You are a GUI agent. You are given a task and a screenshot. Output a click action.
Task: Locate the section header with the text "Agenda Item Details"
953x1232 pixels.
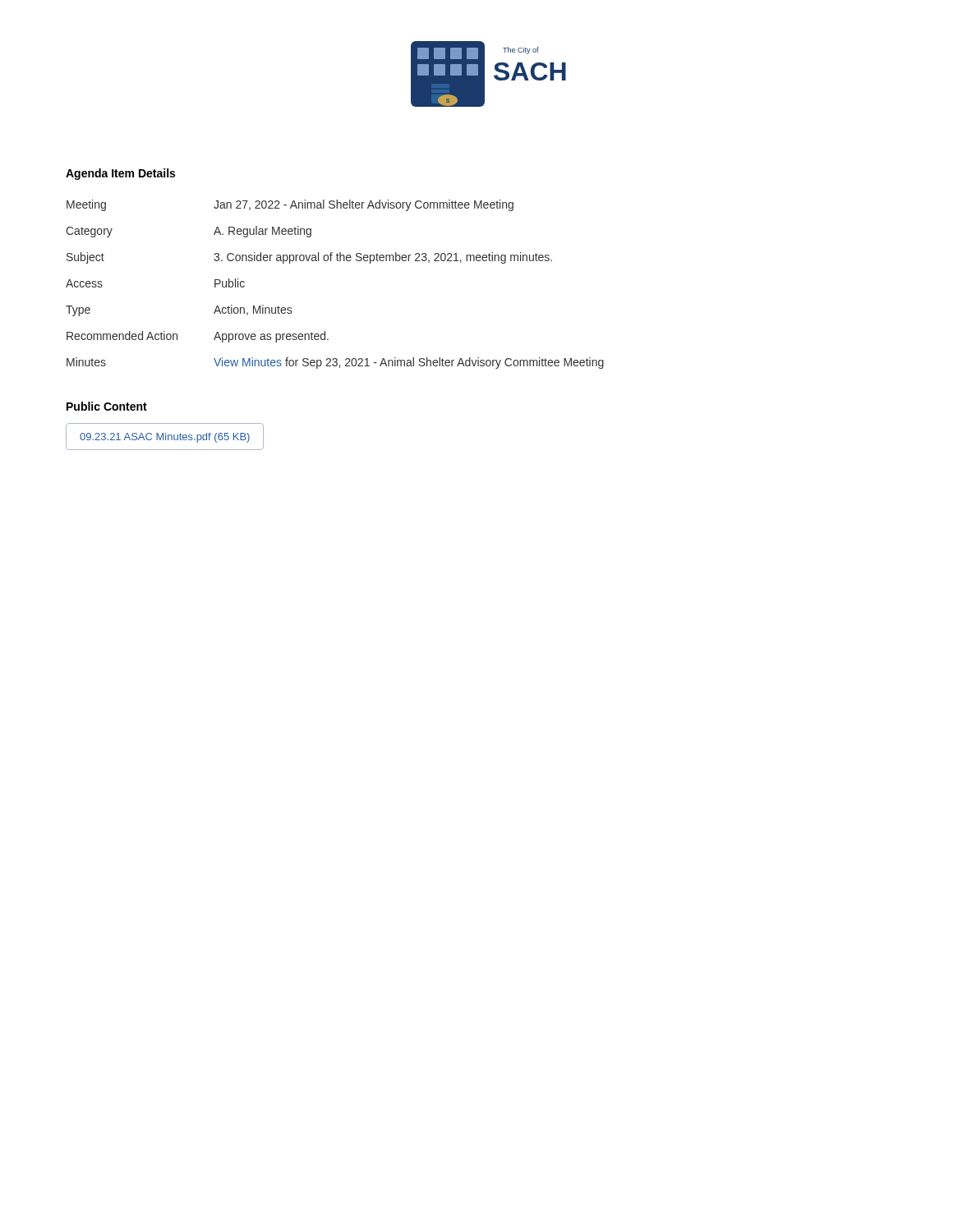(x=121, y=173)
